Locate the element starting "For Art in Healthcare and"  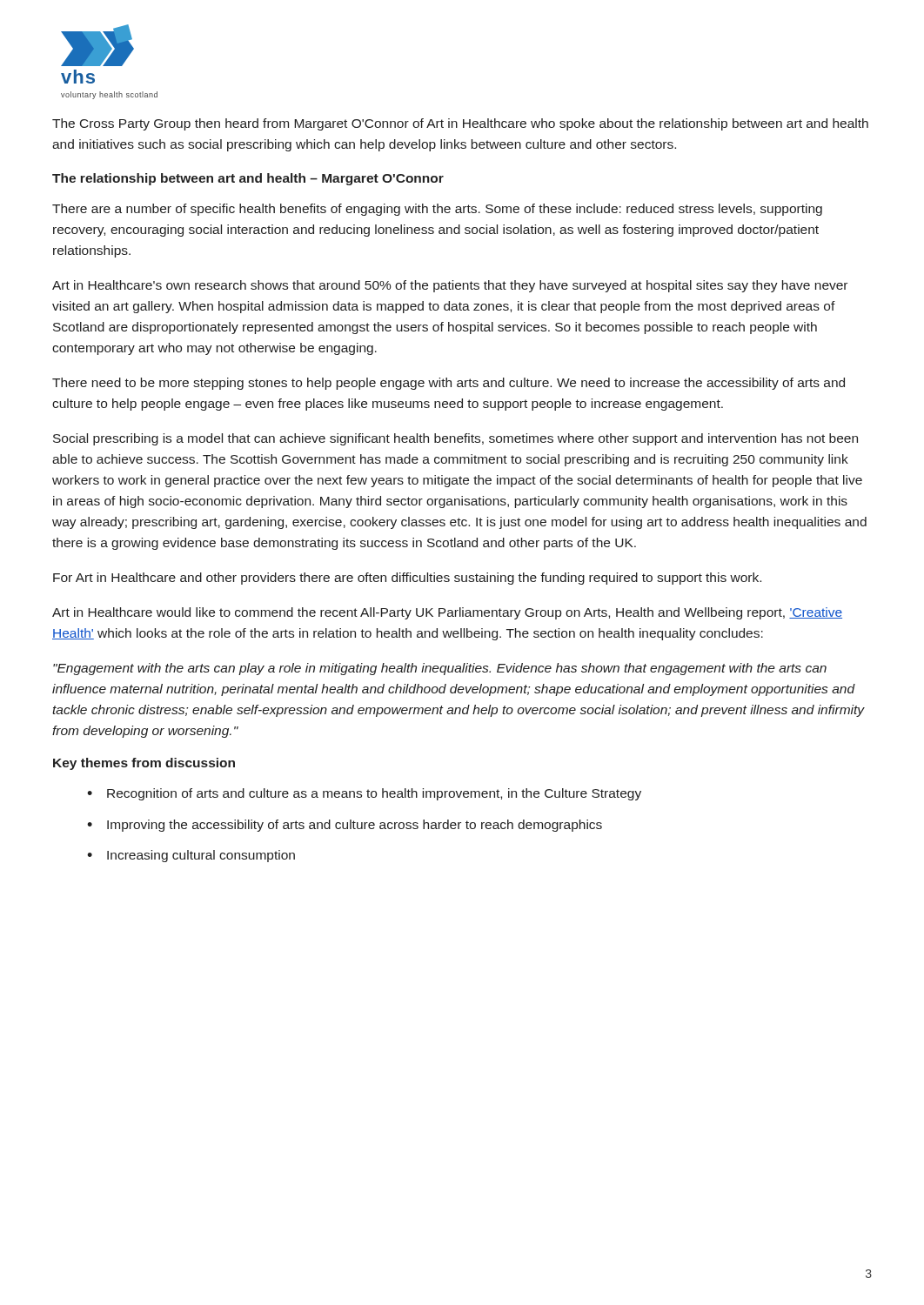tap(407, 577)
